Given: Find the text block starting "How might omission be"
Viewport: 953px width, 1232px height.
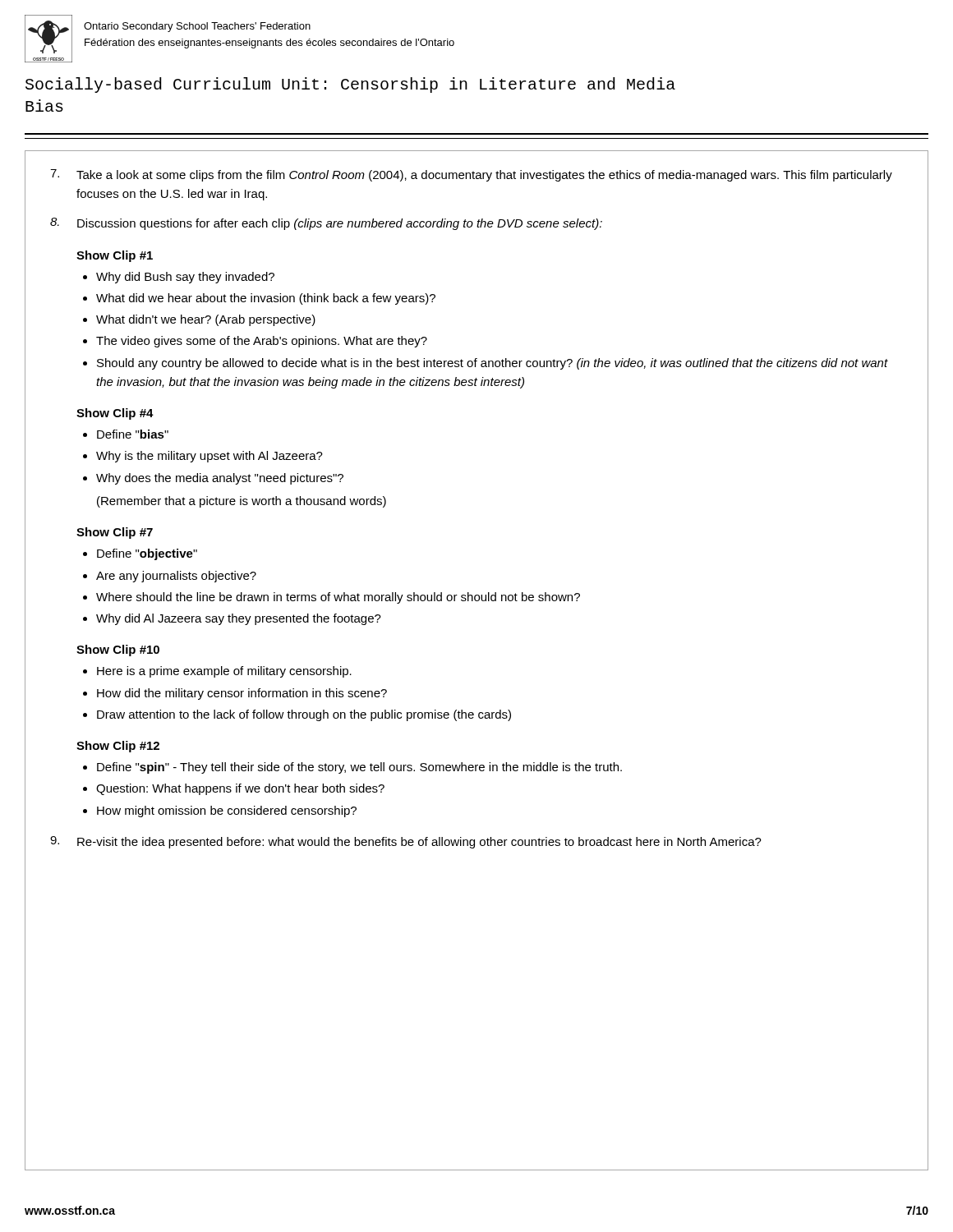Looking at the screenshot, I should [227, 810].
